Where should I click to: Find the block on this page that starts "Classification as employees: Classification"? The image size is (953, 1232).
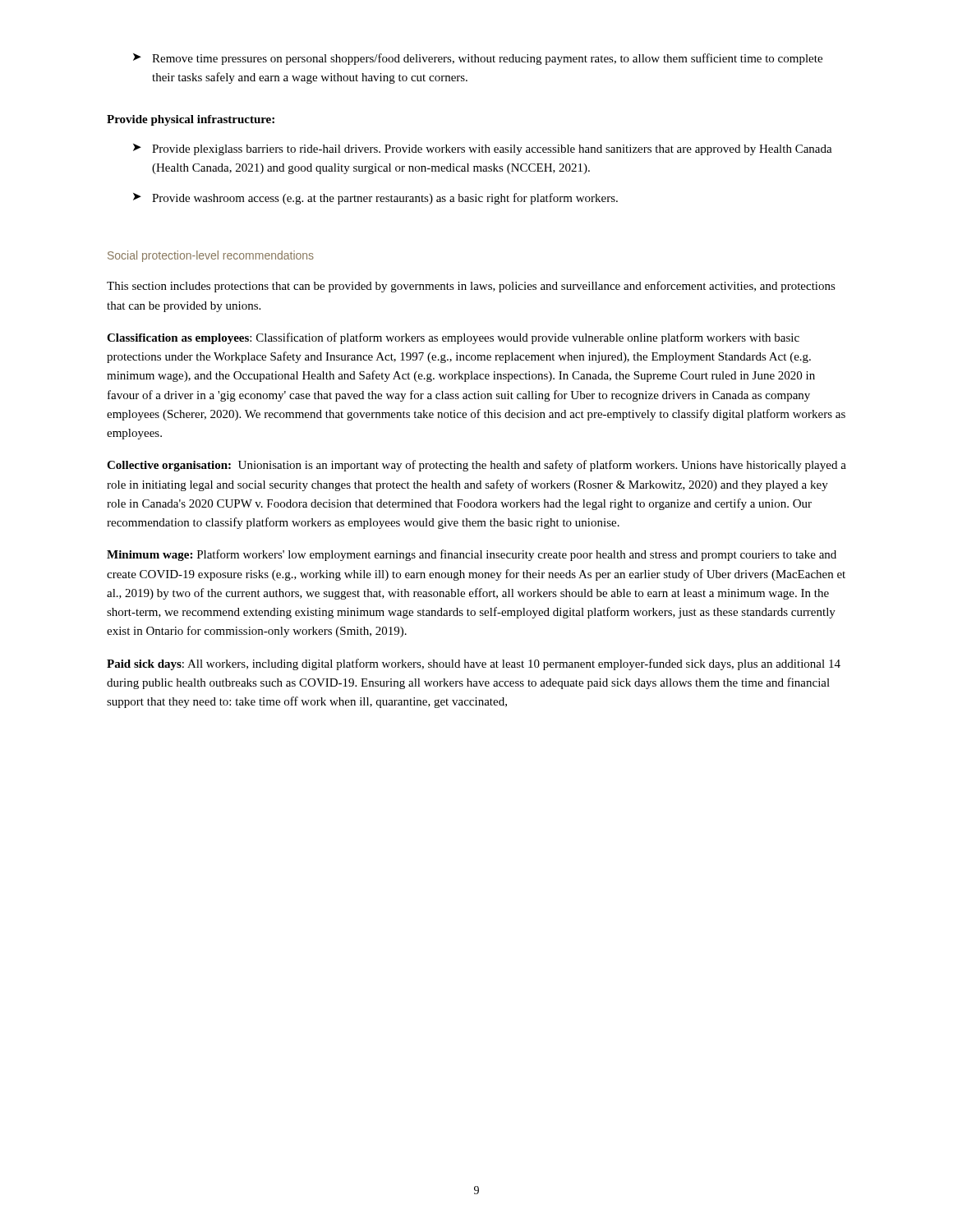pos(476,385)
